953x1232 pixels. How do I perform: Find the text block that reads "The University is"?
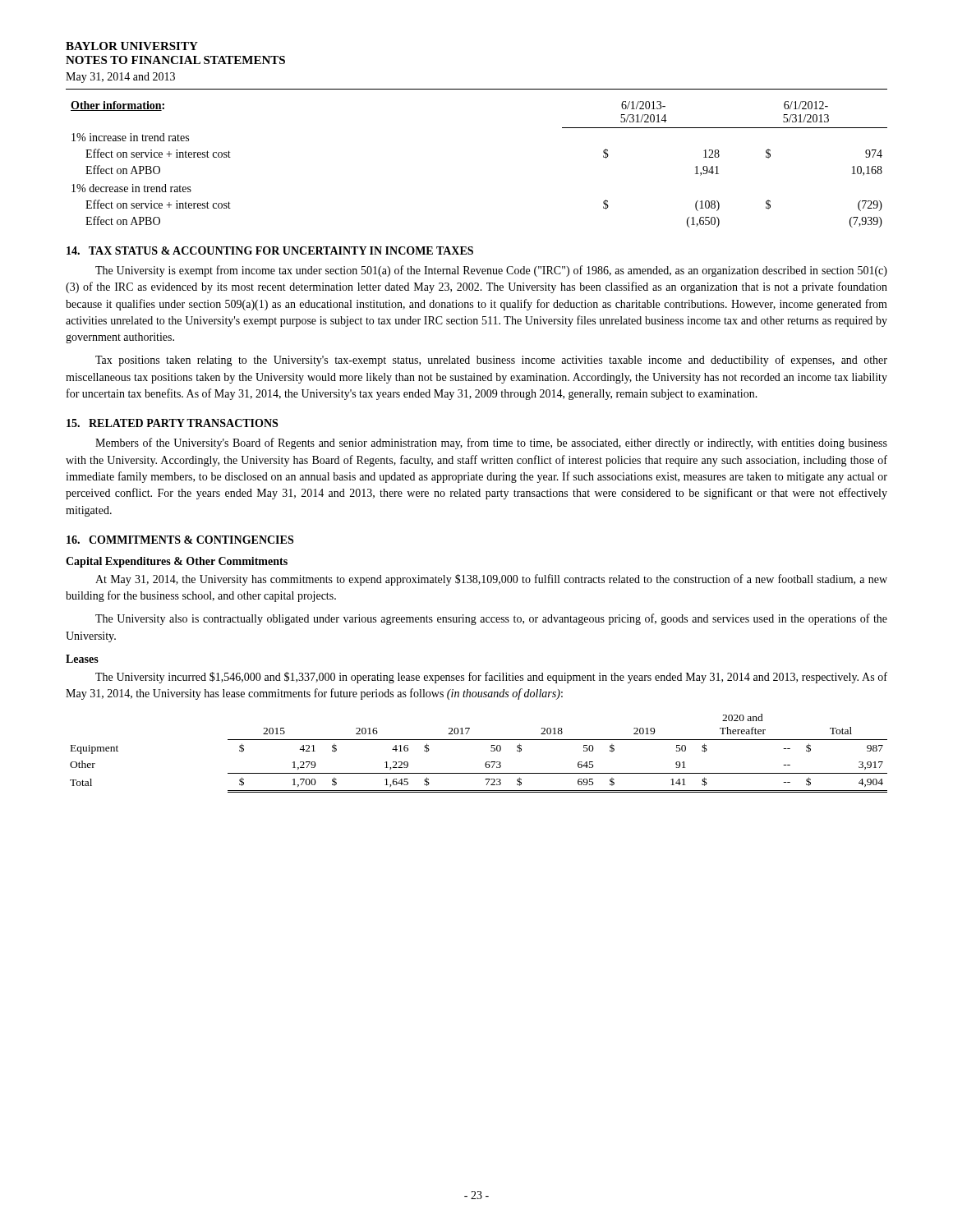click(x=476, y=333)
